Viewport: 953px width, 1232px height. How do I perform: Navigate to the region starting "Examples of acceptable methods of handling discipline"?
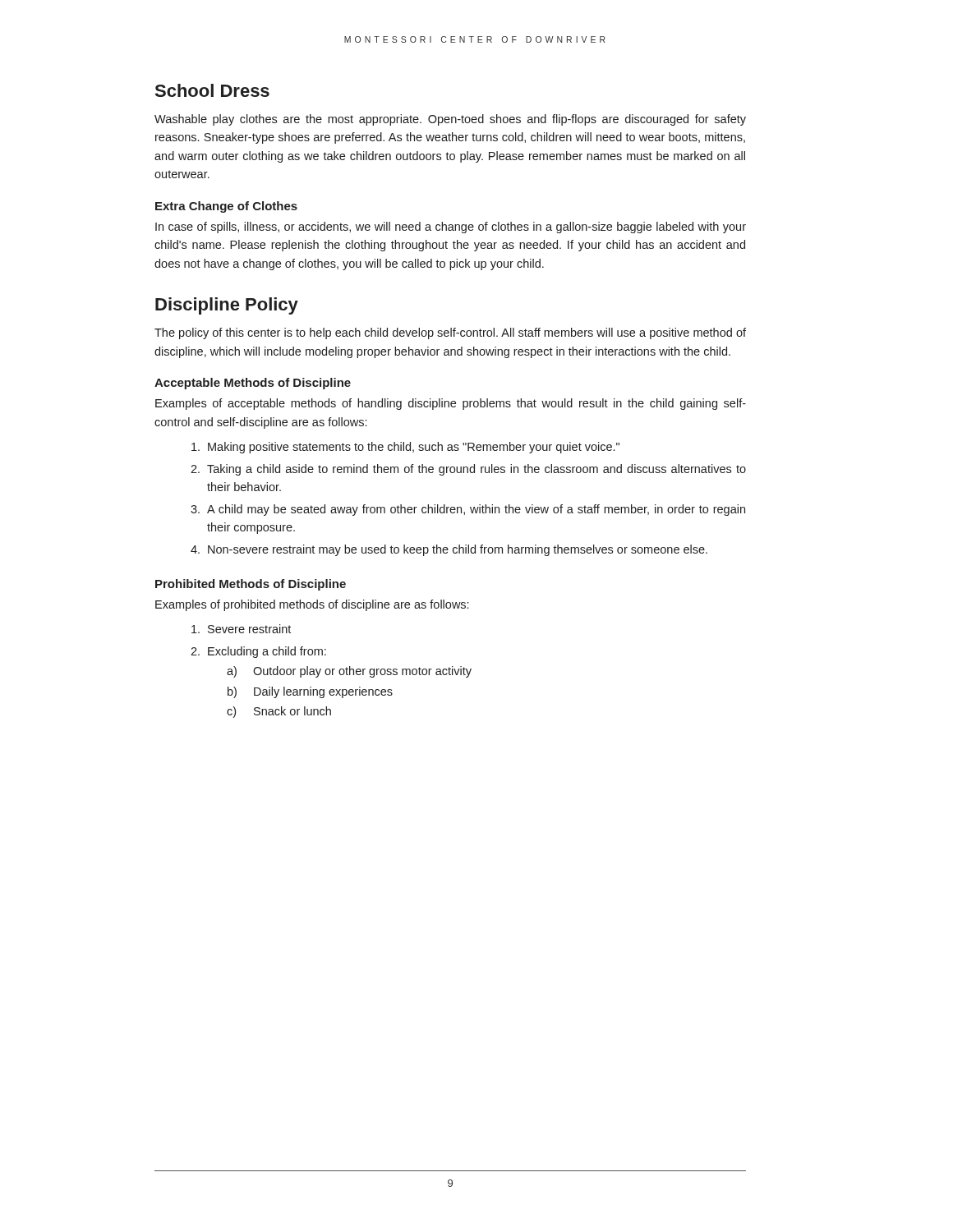tap(450, 413)
